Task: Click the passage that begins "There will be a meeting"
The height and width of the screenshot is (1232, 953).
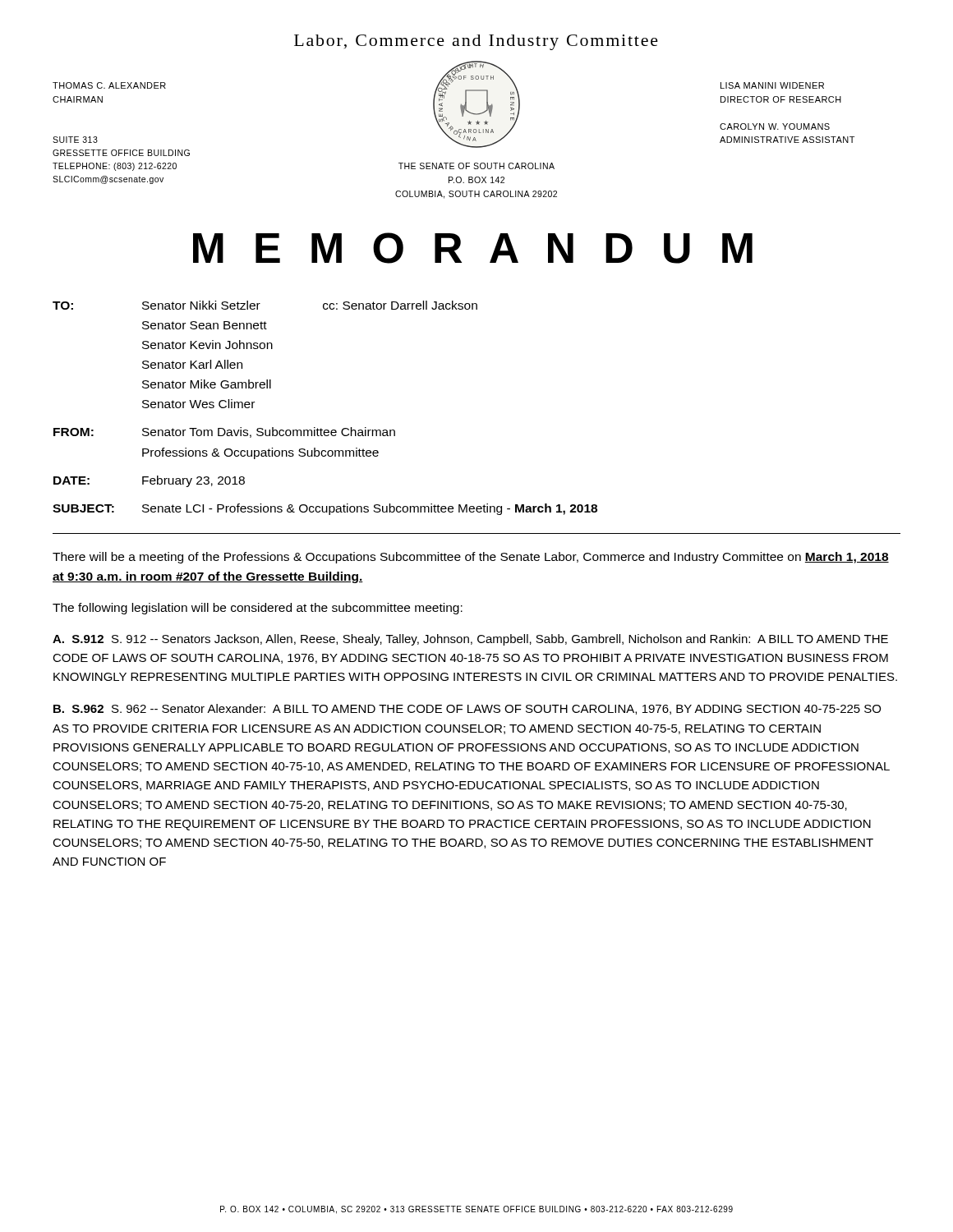Action: (471, 566)
